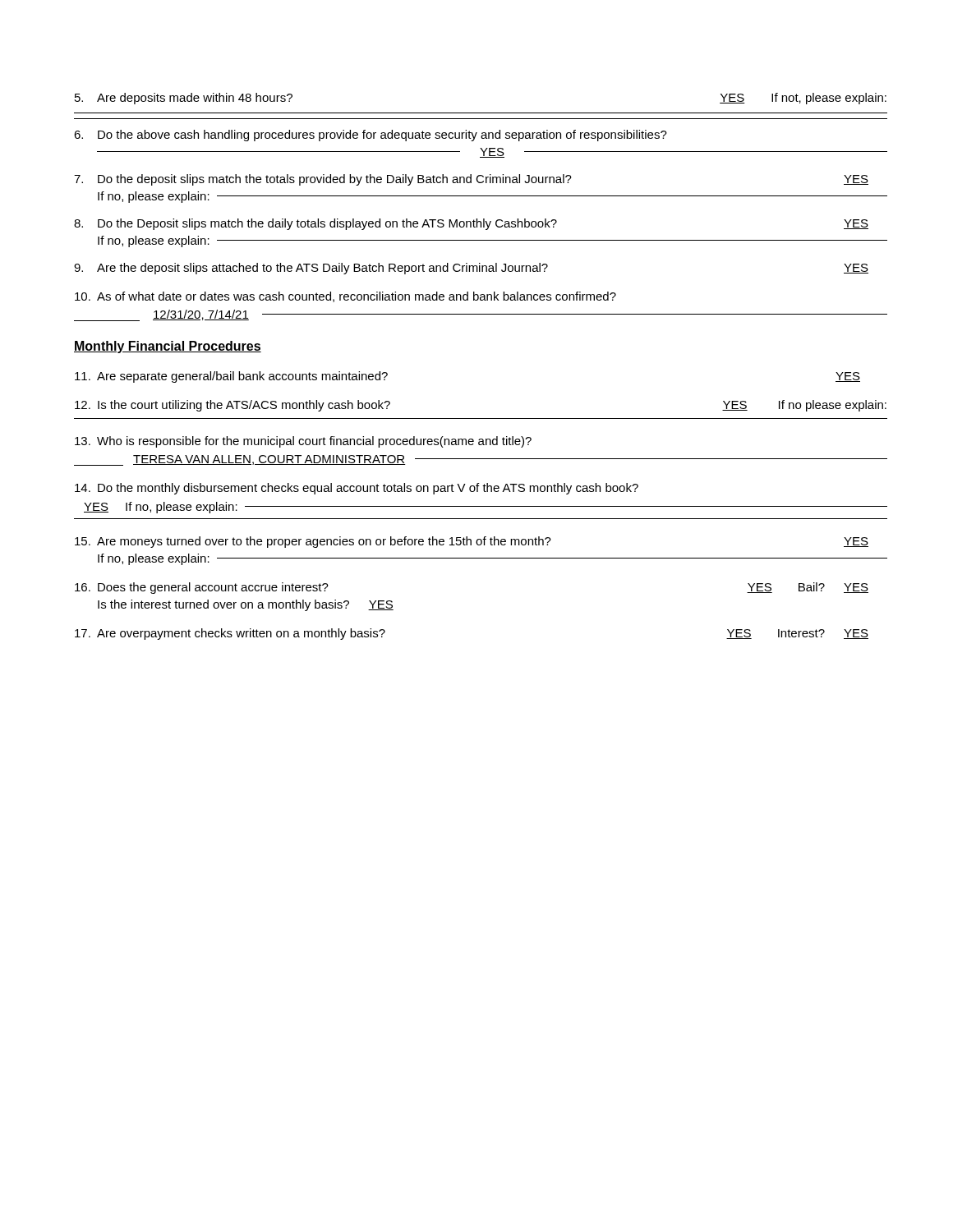The image size is (953, 1232).
Task: Where is the passage that starts "16. Does the general account accrue"?
Action: coord(200,588)
